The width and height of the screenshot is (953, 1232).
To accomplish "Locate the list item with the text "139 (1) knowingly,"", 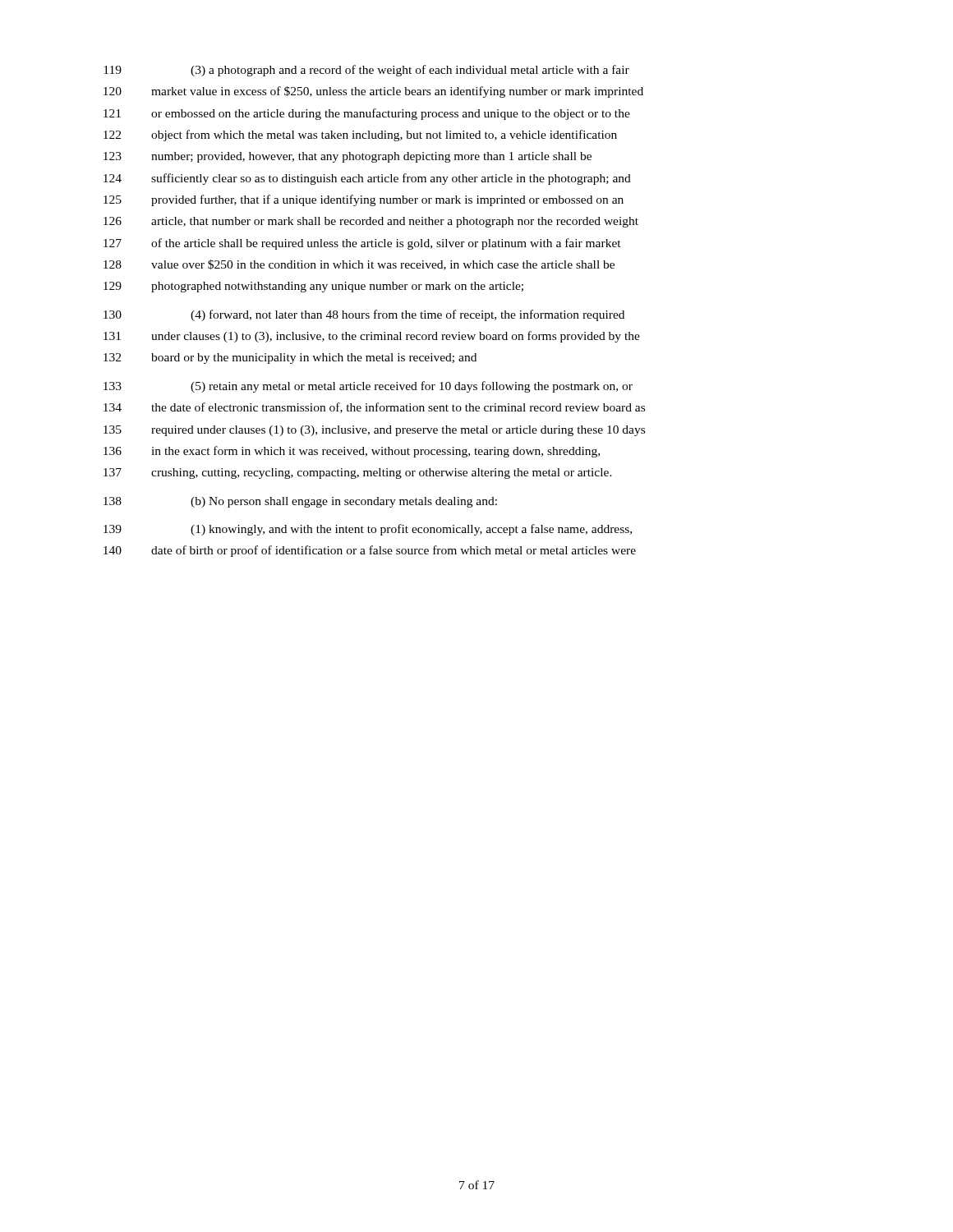I will pyautogui.click(x=476, y=529).
